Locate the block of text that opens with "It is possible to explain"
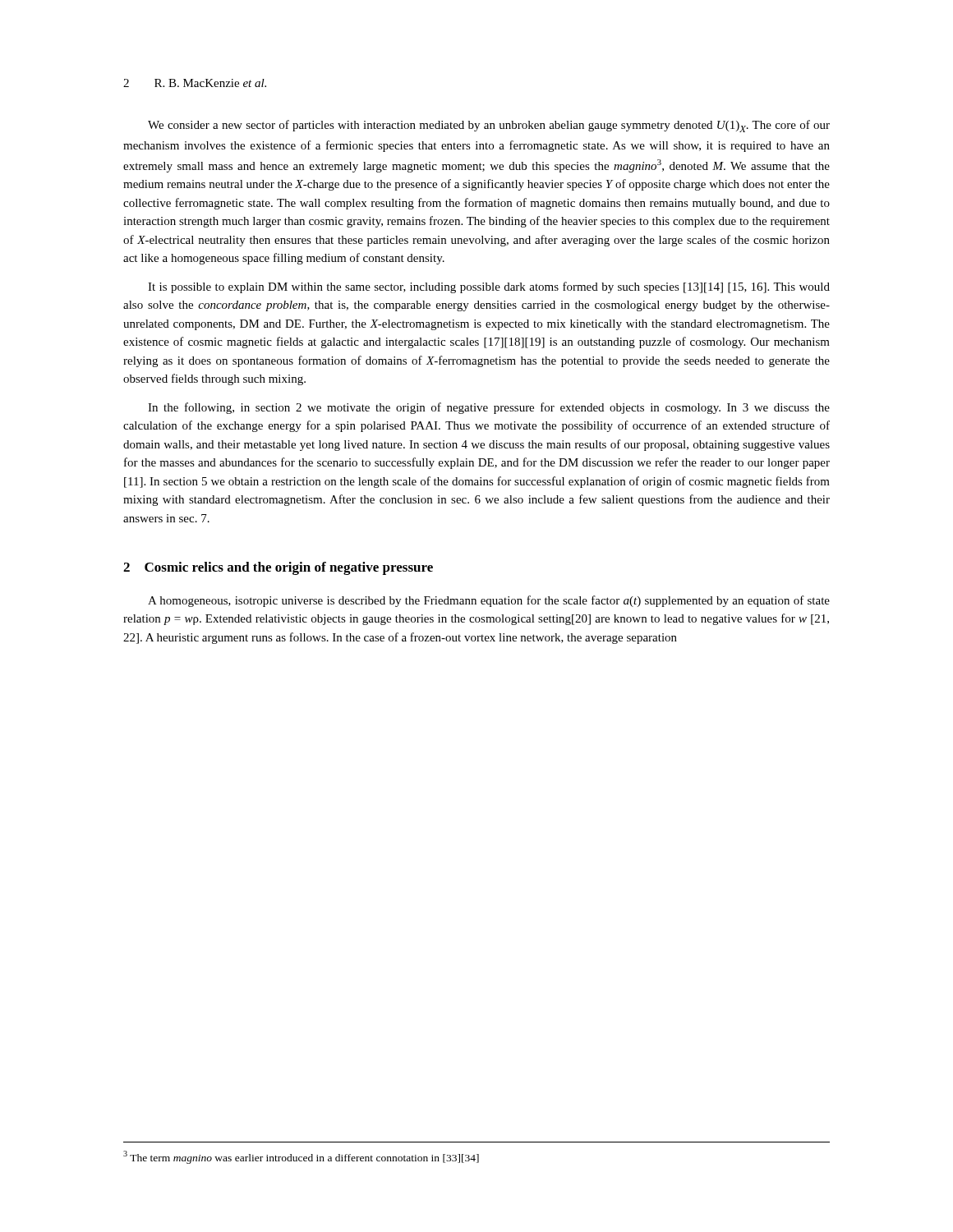Screen dimensions: 1232x953 476,333
